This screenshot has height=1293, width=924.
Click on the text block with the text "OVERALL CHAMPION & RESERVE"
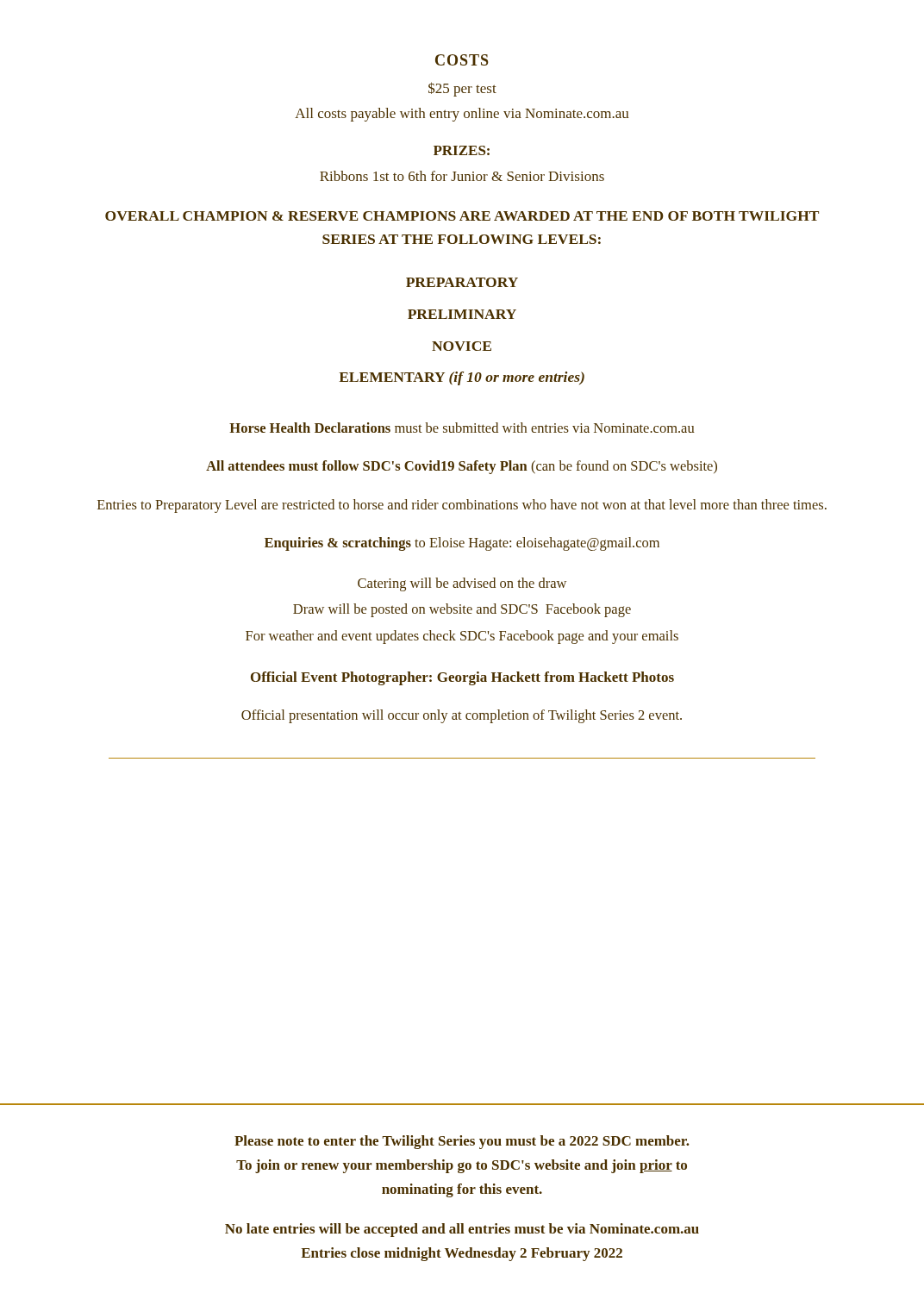462,227
